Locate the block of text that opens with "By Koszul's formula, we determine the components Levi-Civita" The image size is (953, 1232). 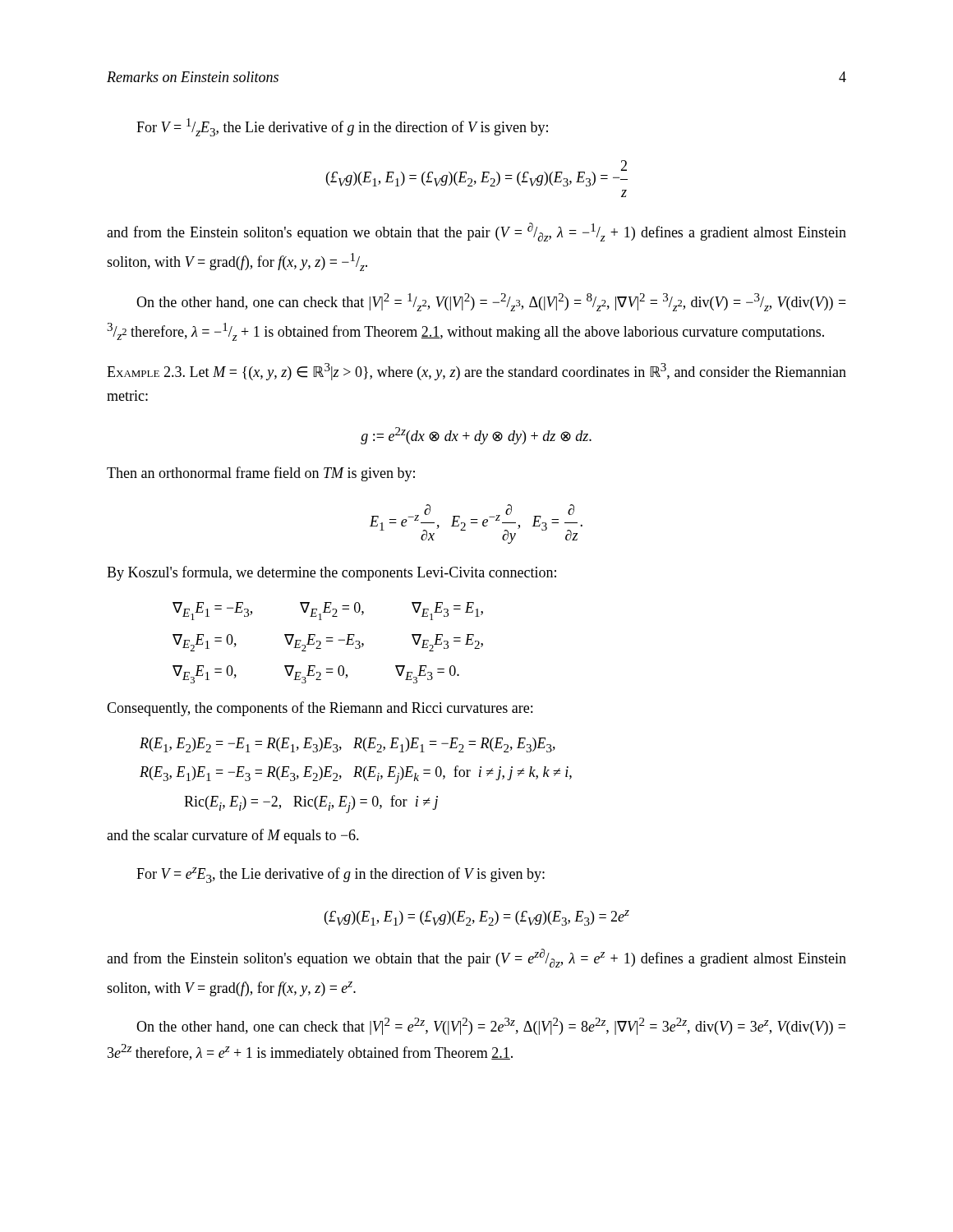coord(476,573)
